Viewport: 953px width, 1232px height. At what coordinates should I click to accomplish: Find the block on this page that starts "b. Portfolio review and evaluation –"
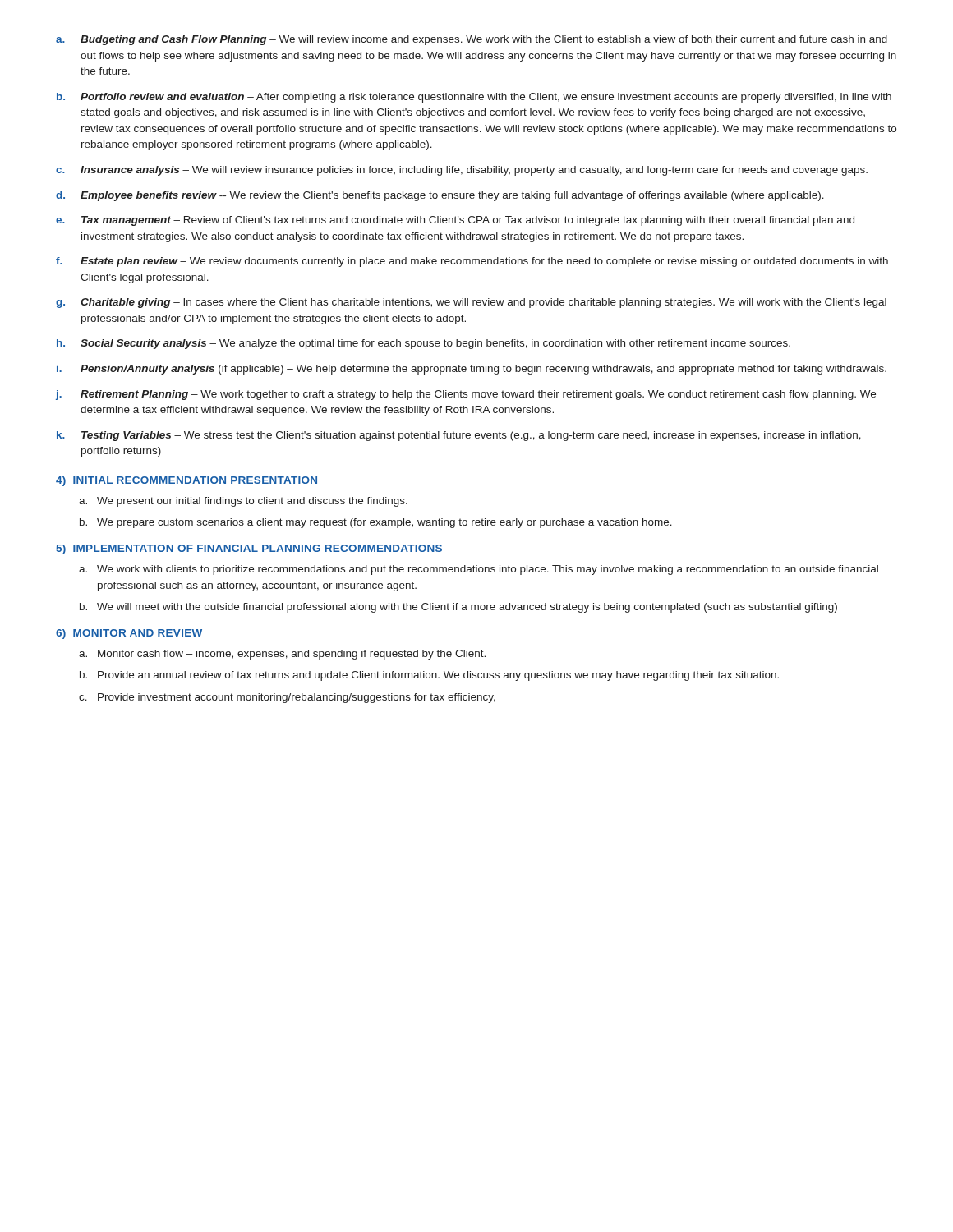pos(476,121)
